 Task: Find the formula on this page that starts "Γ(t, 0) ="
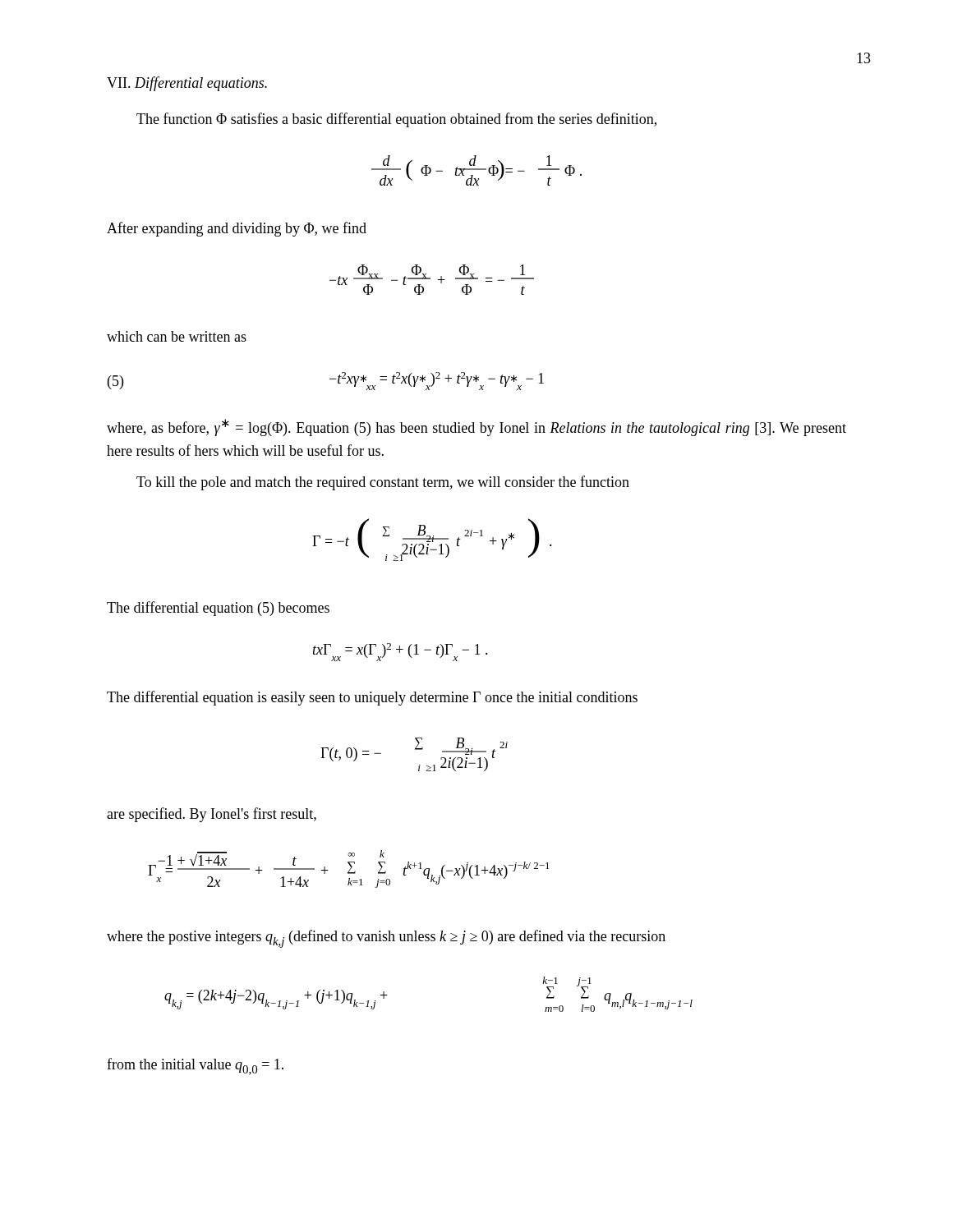point(476,753)
